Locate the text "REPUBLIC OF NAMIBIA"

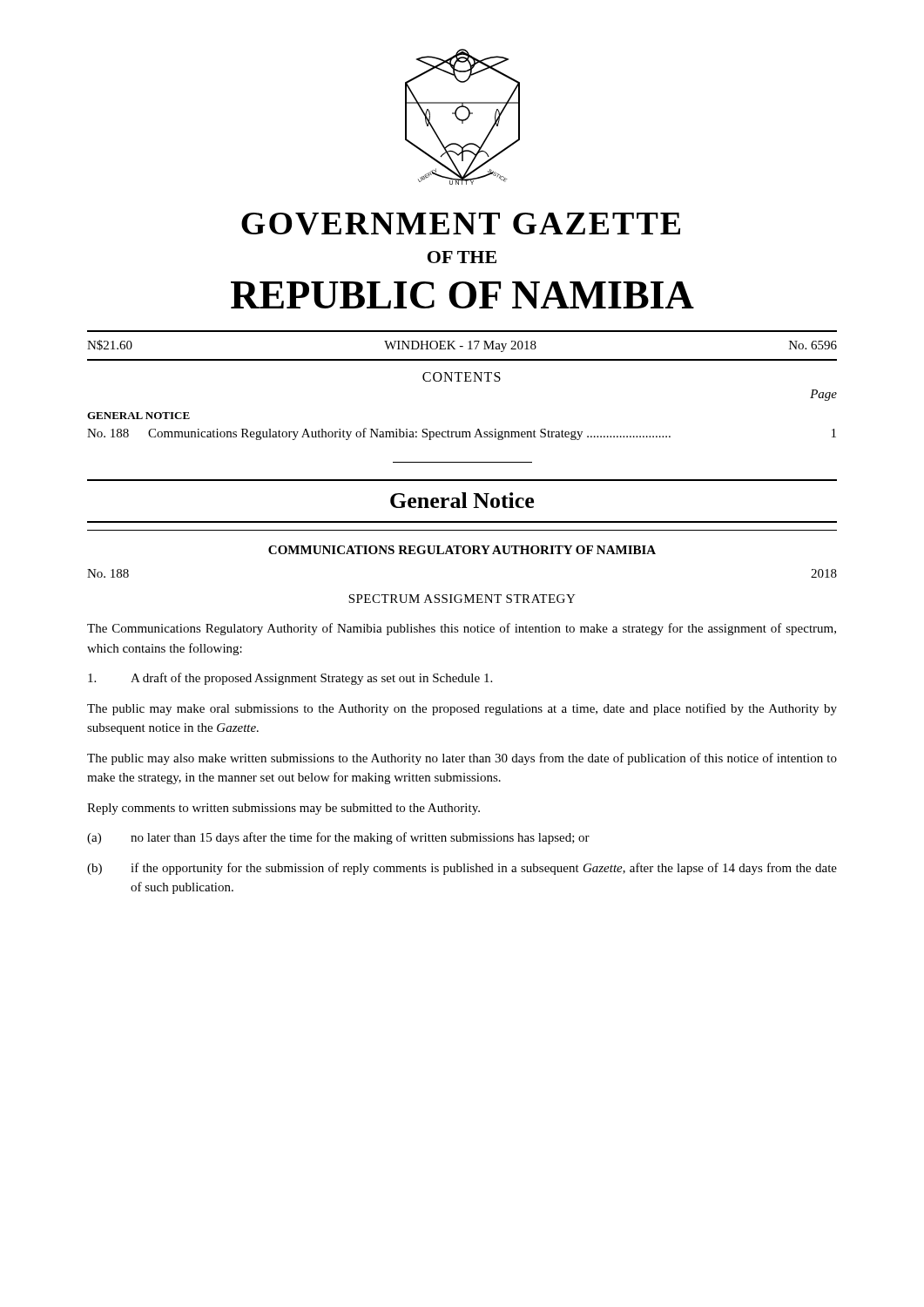click(x=462, y=295)
